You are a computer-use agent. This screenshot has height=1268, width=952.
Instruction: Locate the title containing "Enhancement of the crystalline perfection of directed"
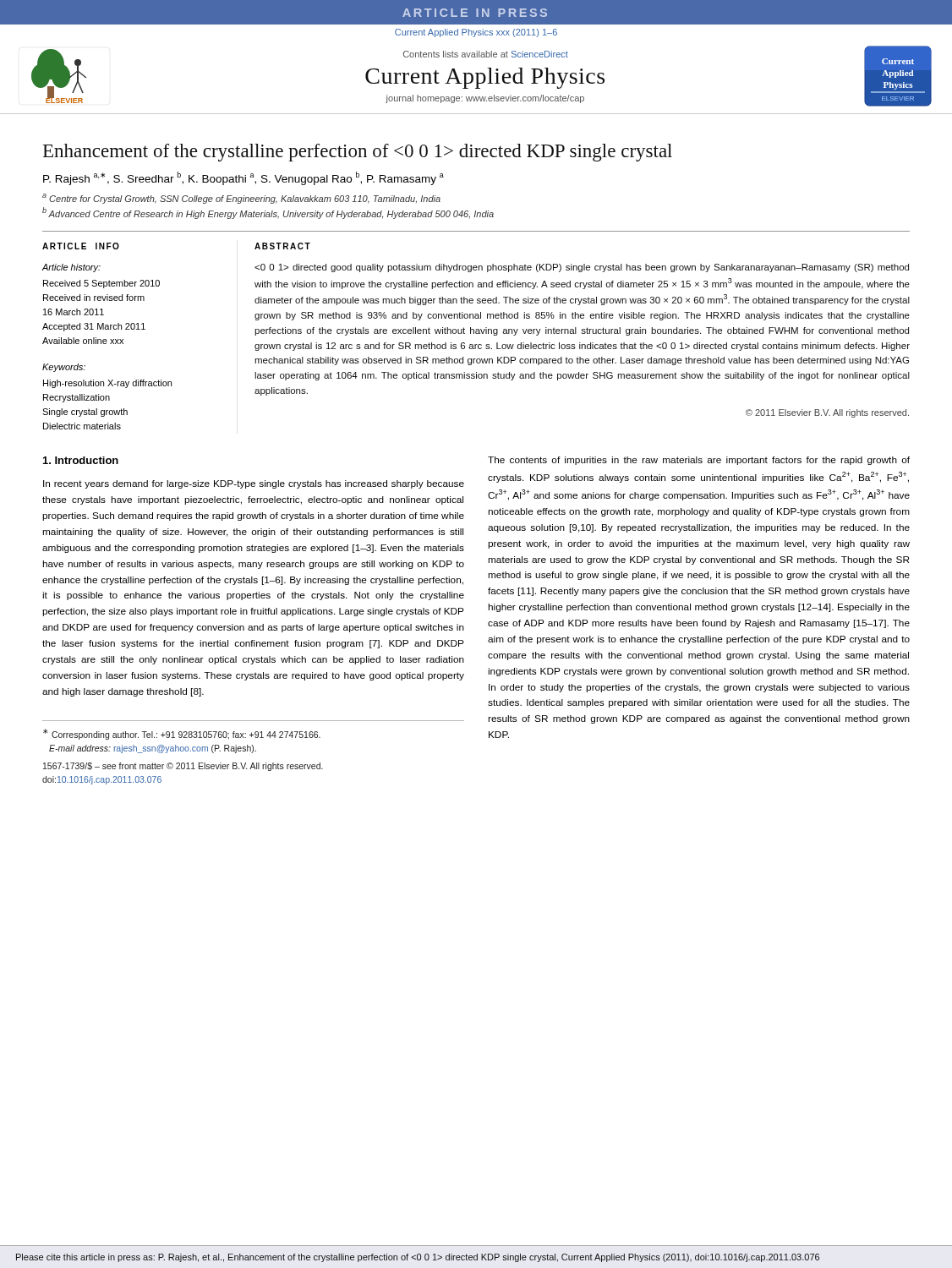pyautogui.click(x=357, y=151)
